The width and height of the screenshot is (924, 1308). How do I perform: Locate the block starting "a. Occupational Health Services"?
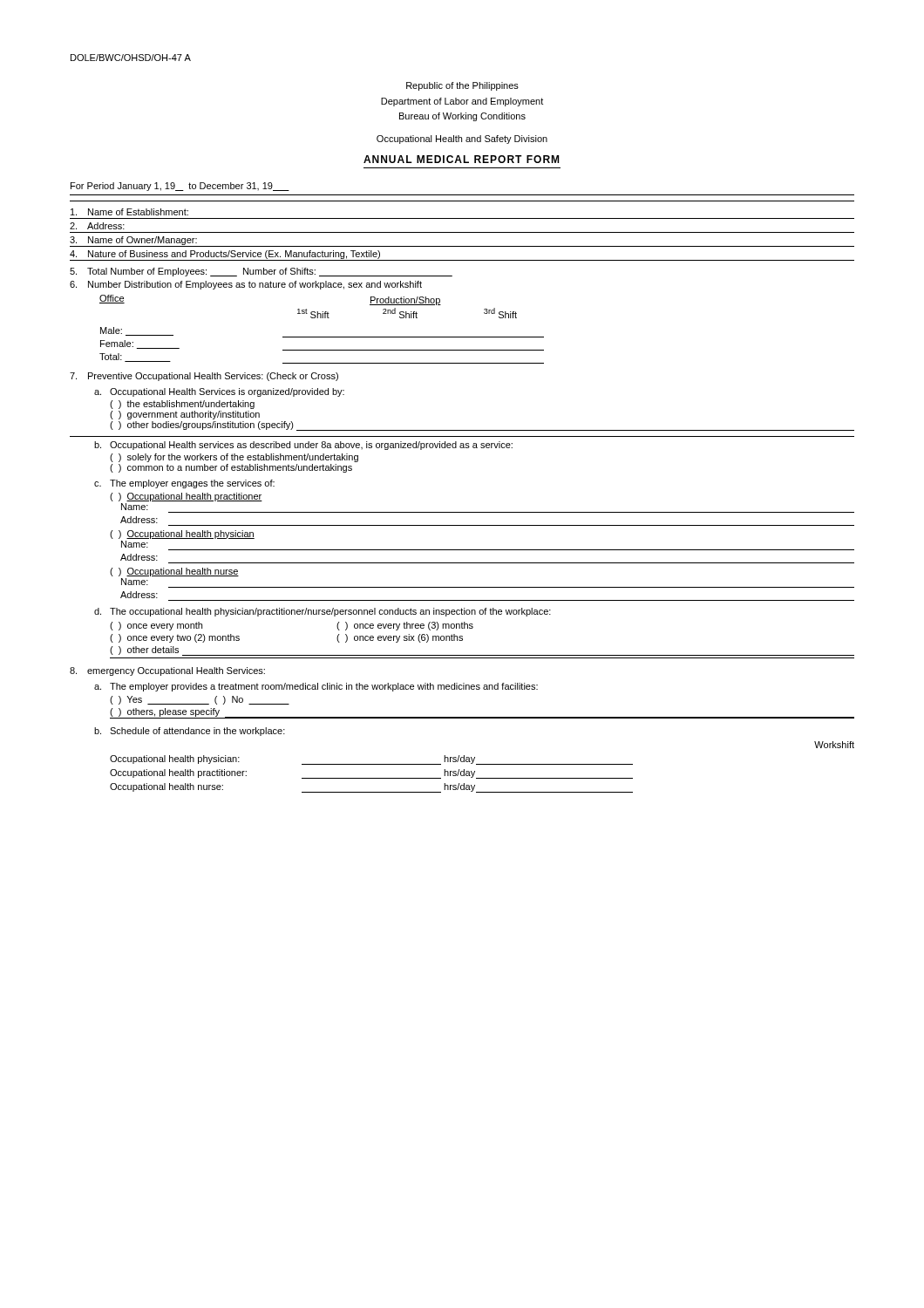coord(219,392)
